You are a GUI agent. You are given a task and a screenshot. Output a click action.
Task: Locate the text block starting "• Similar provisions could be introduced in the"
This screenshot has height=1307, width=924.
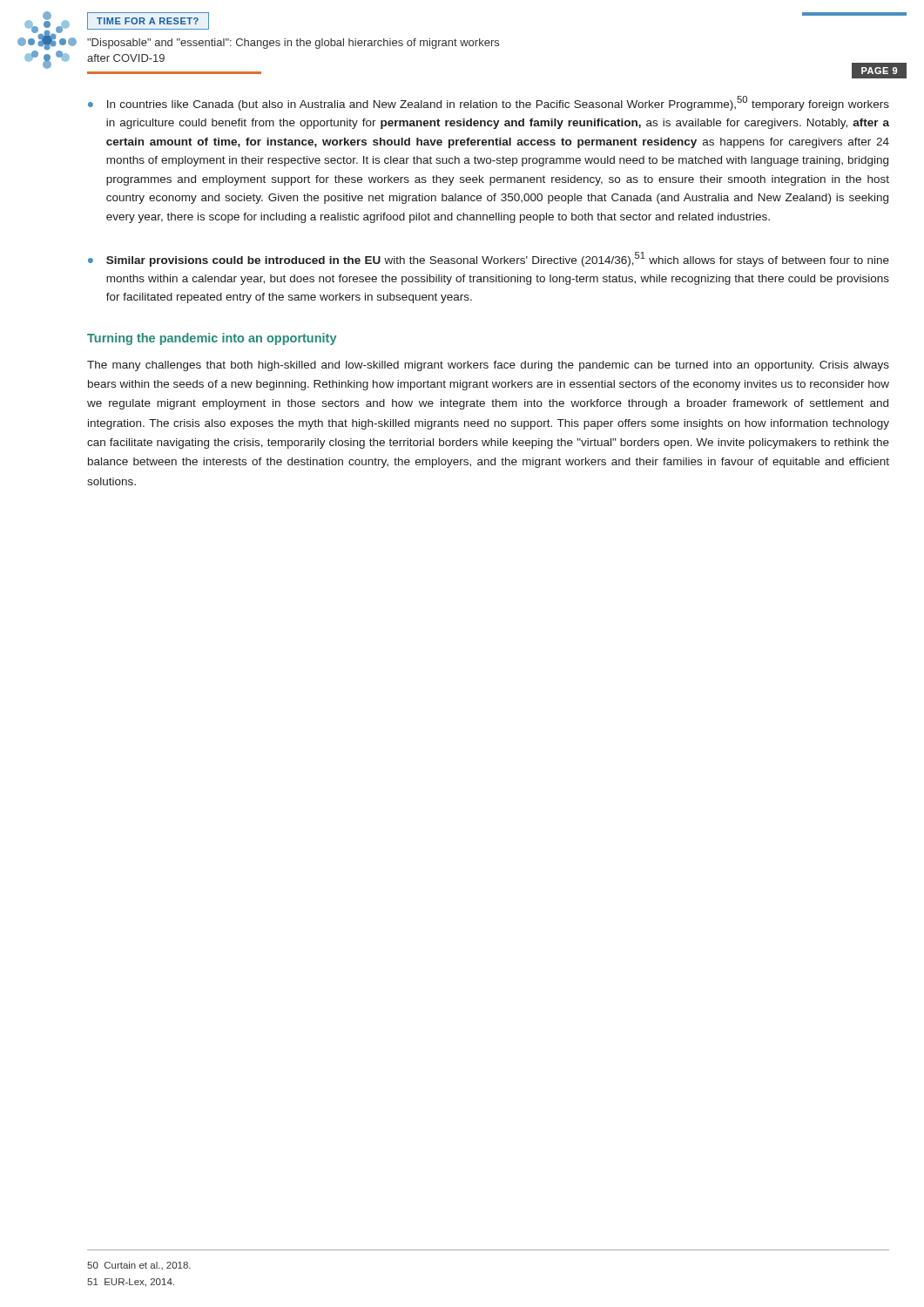pos(488,277)
